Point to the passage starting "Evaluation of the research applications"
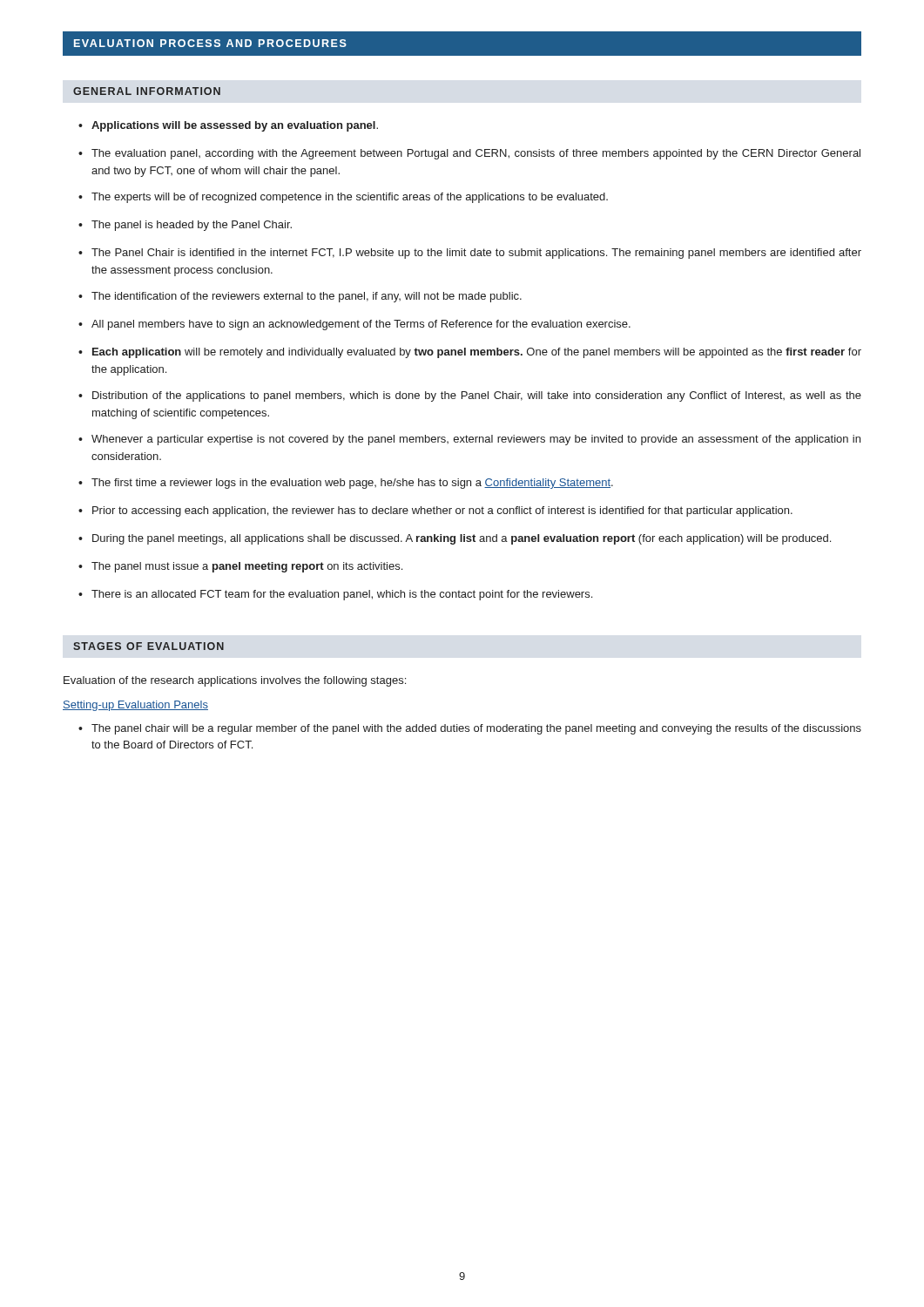924x1307 pixels. click(x=235, y=680)
